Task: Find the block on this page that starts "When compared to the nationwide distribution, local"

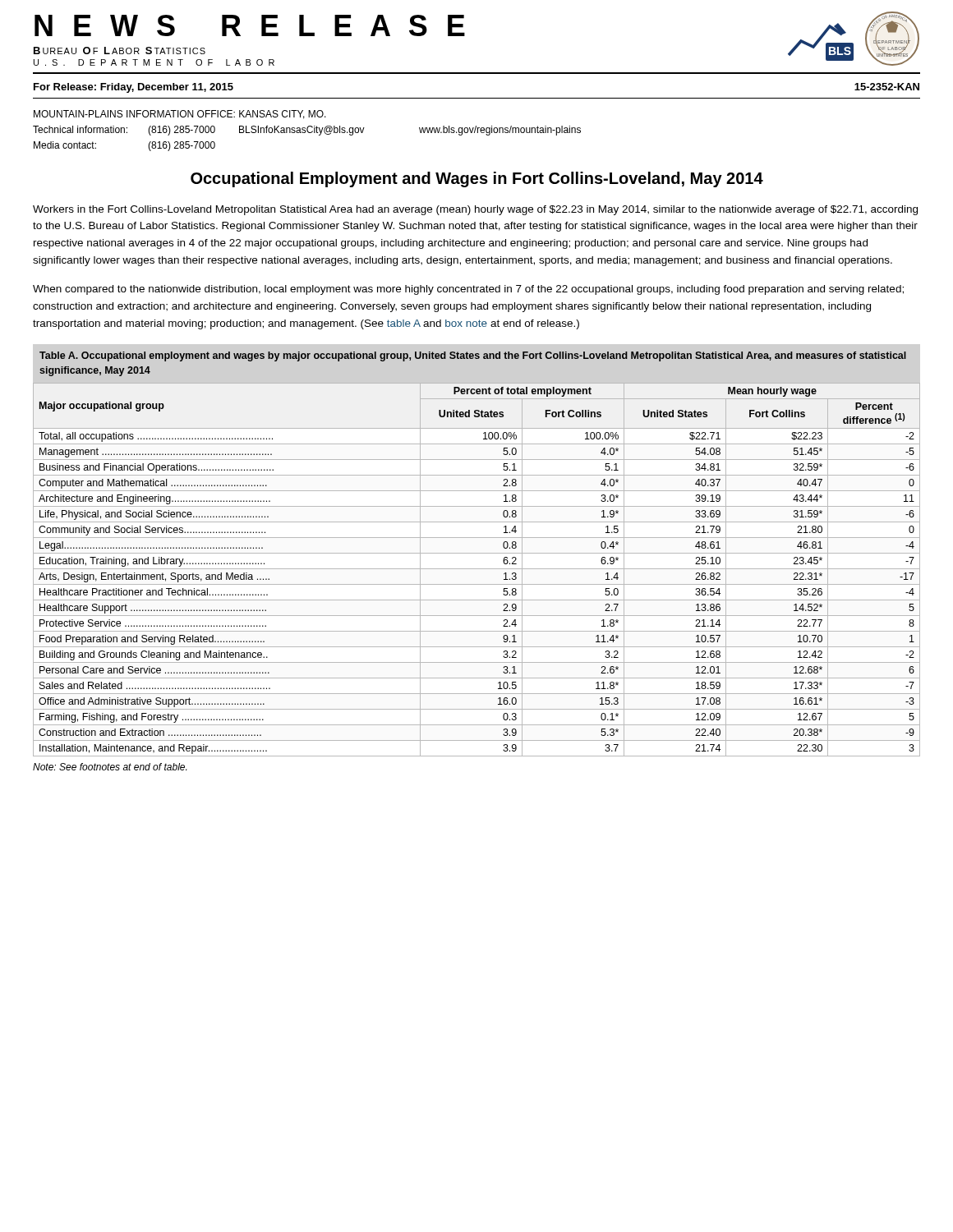Action: click(x=476, y=307)
